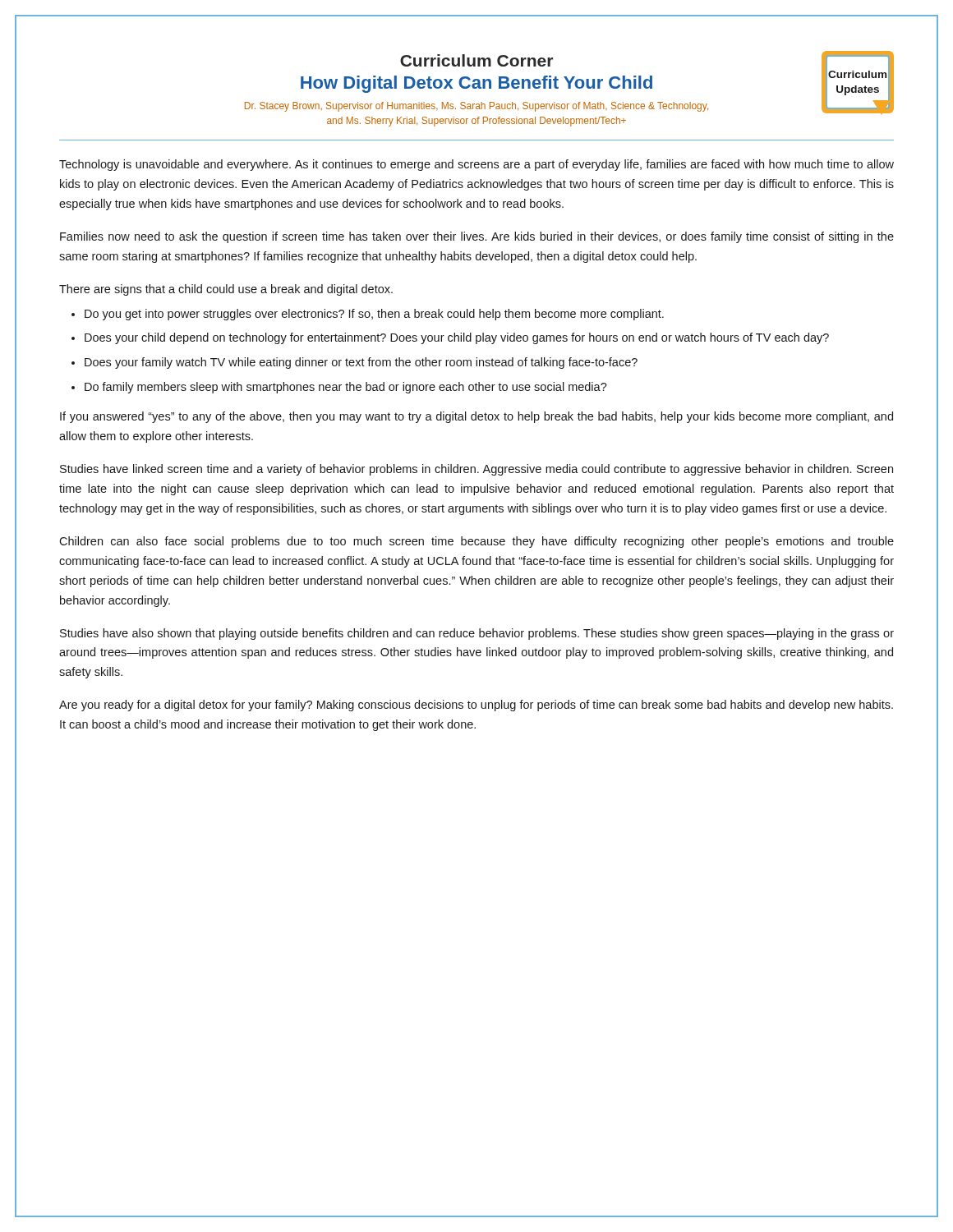953x1232 pixels.
Task: Find the block on this page that starts "Studies have also shown that playing outside benefits"
Action: [x=476, y=652]
